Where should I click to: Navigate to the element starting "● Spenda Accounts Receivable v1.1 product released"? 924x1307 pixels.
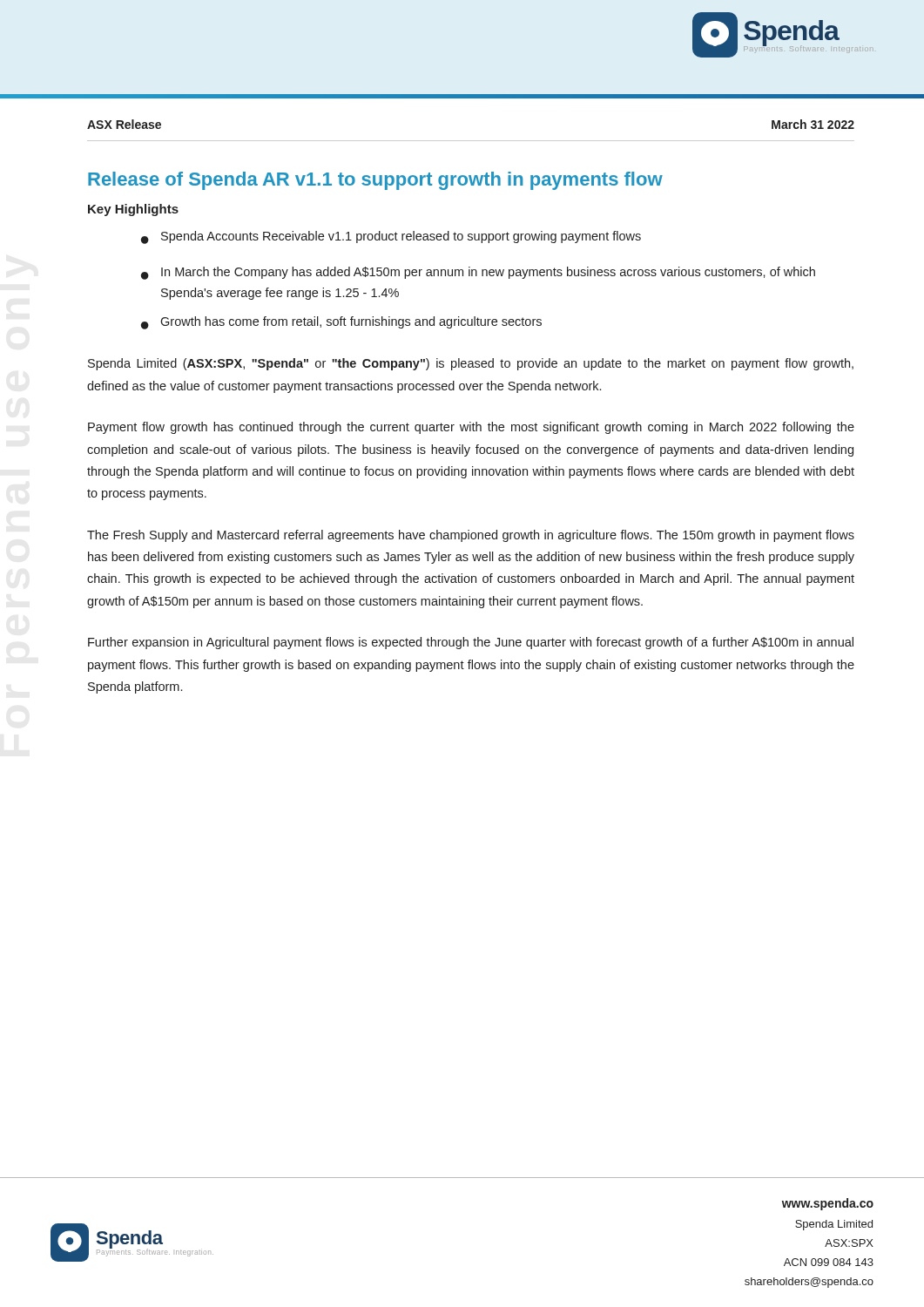(390, 240)
